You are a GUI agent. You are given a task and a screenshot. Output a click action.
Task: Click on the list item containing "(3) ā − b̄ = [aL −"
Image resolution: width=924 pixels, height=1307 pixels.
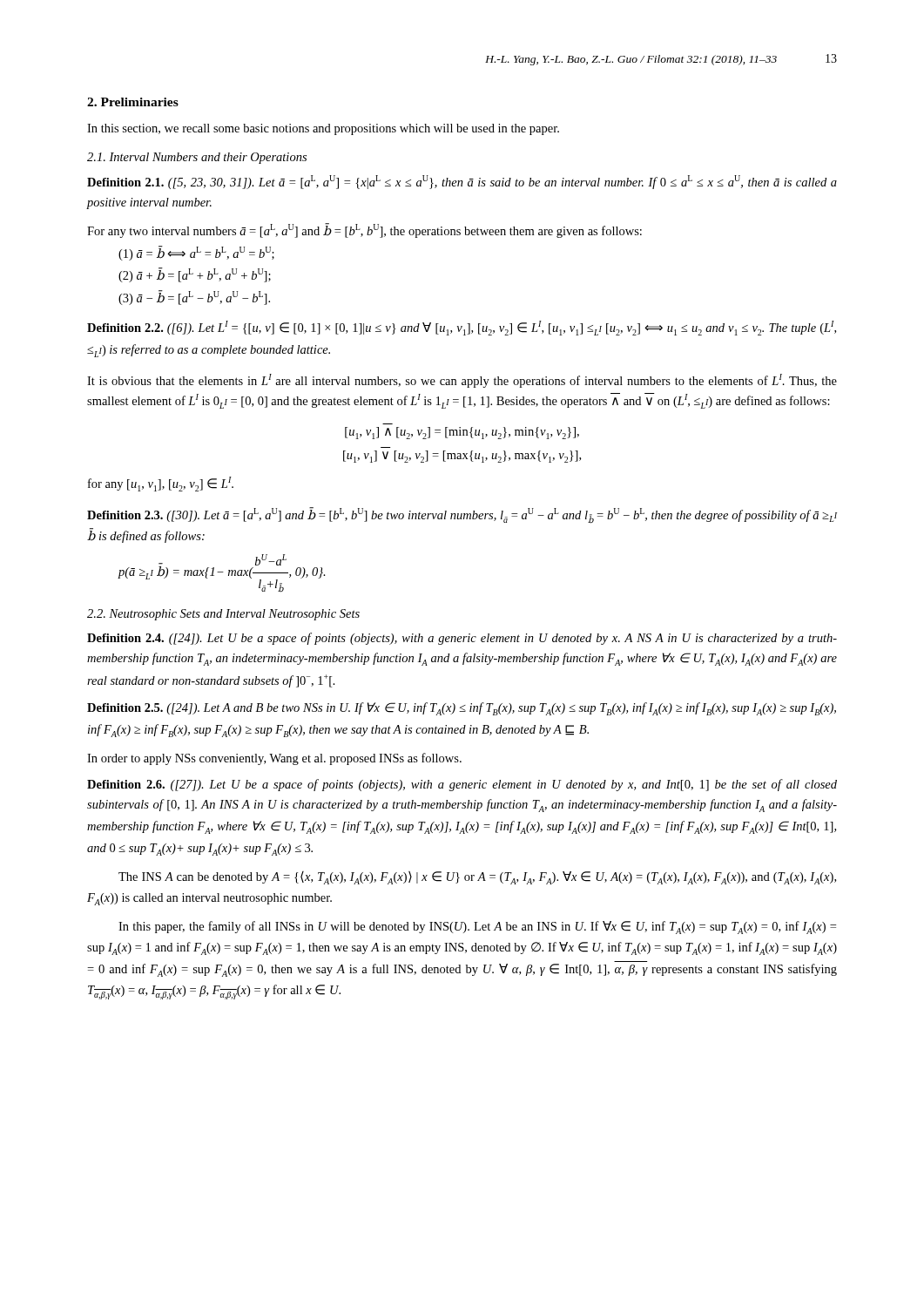point(195,297)
